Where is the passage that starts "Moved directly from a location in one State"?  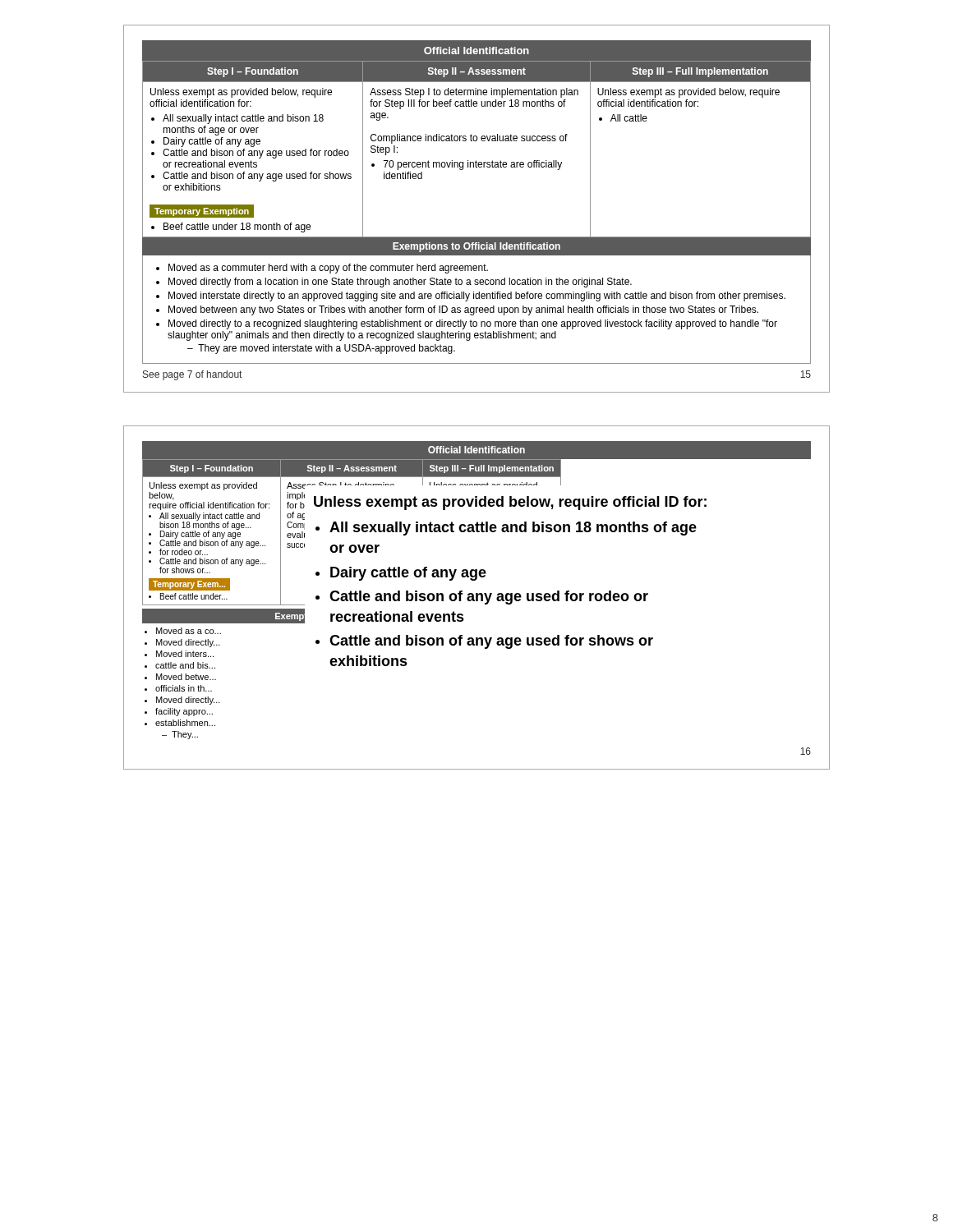click(x=400, y=282)
